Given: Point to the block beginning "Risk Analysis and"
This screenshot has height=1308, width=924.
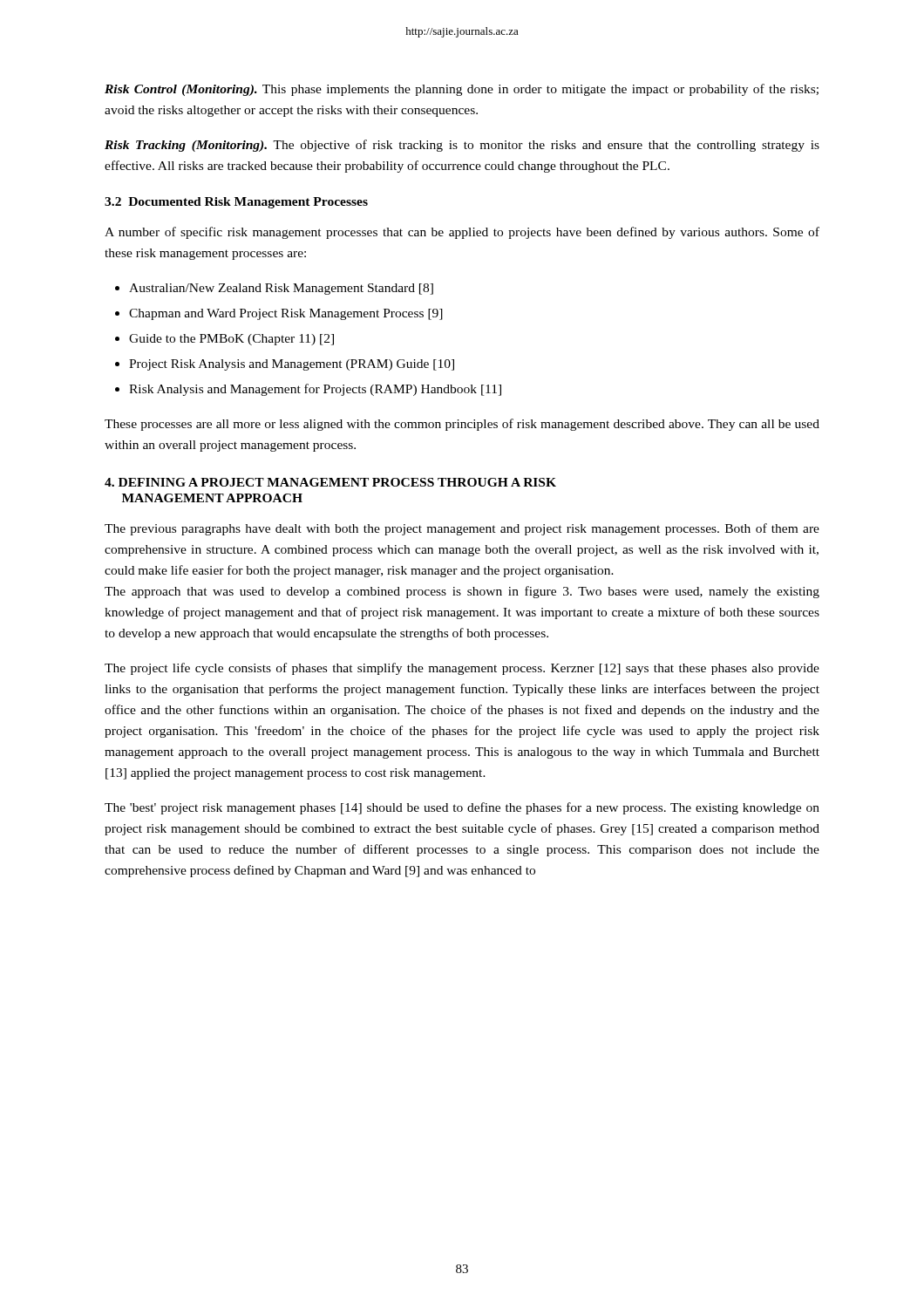Looking at the screenshot, I should point(316,389).
